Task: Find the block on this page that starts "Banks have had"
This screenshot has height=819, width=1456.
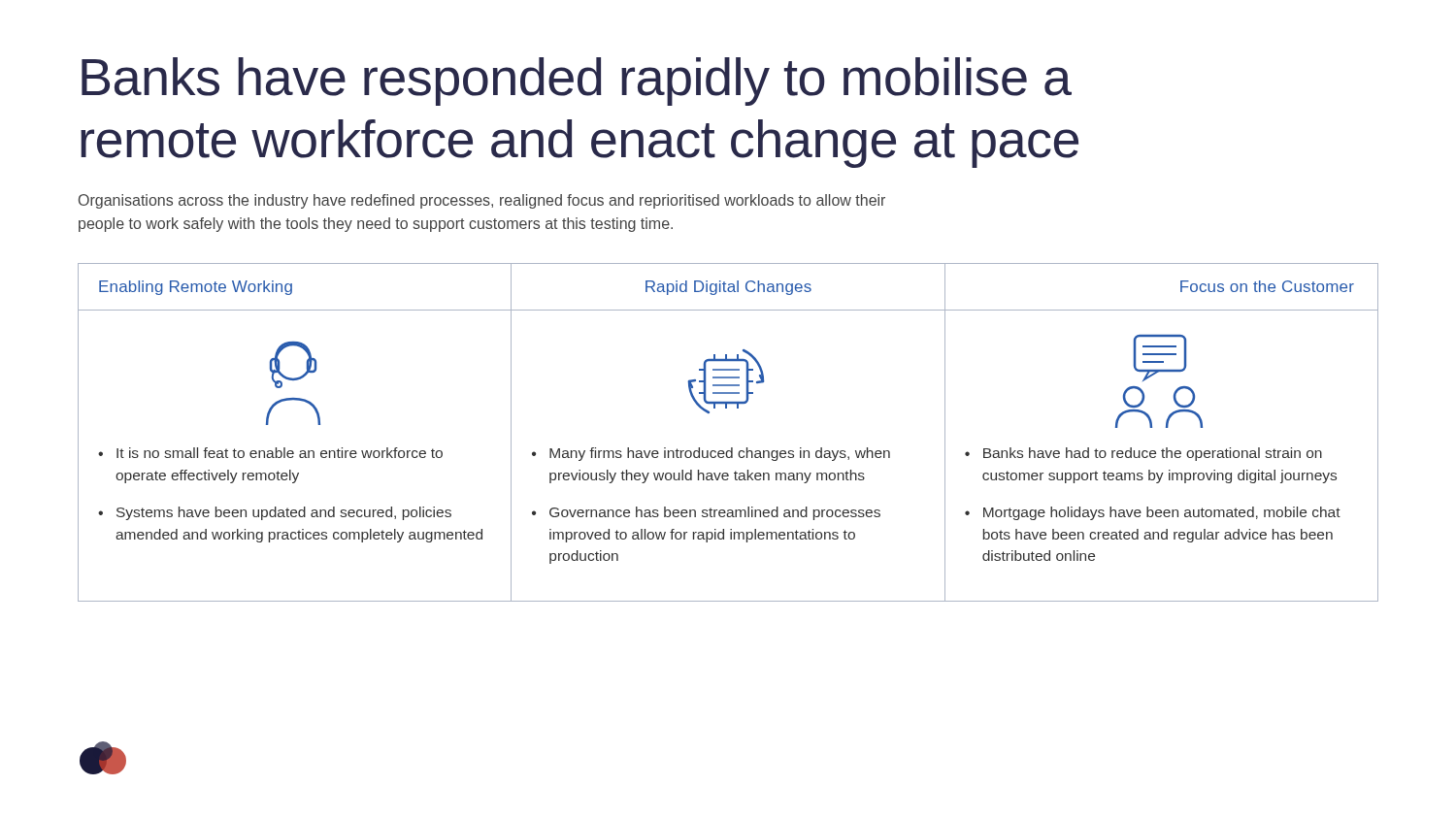Action: click(x=1160, y=464)
